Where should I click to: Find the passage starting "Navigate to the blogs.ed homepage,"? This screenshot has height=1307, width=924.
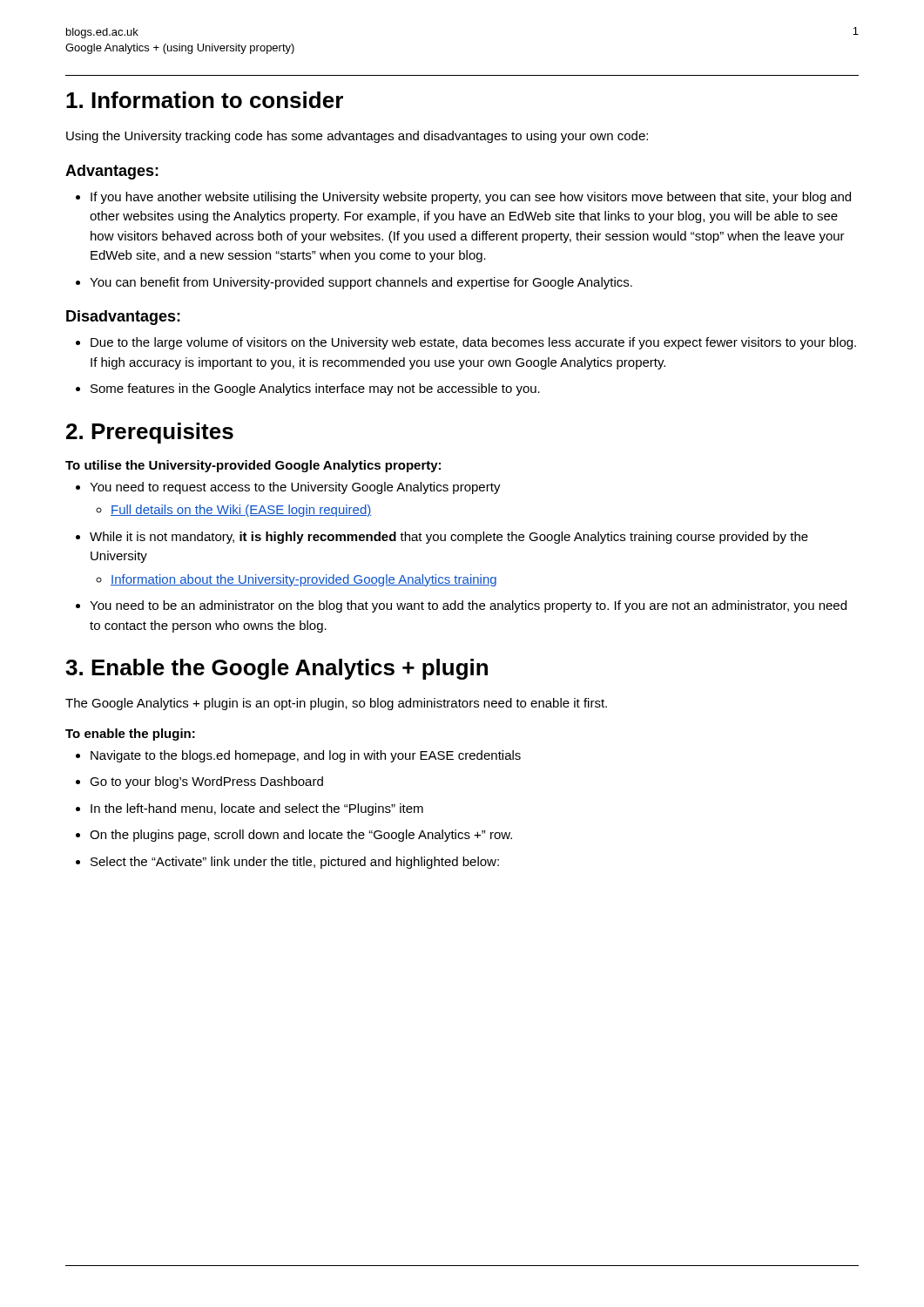pos(305,755)
